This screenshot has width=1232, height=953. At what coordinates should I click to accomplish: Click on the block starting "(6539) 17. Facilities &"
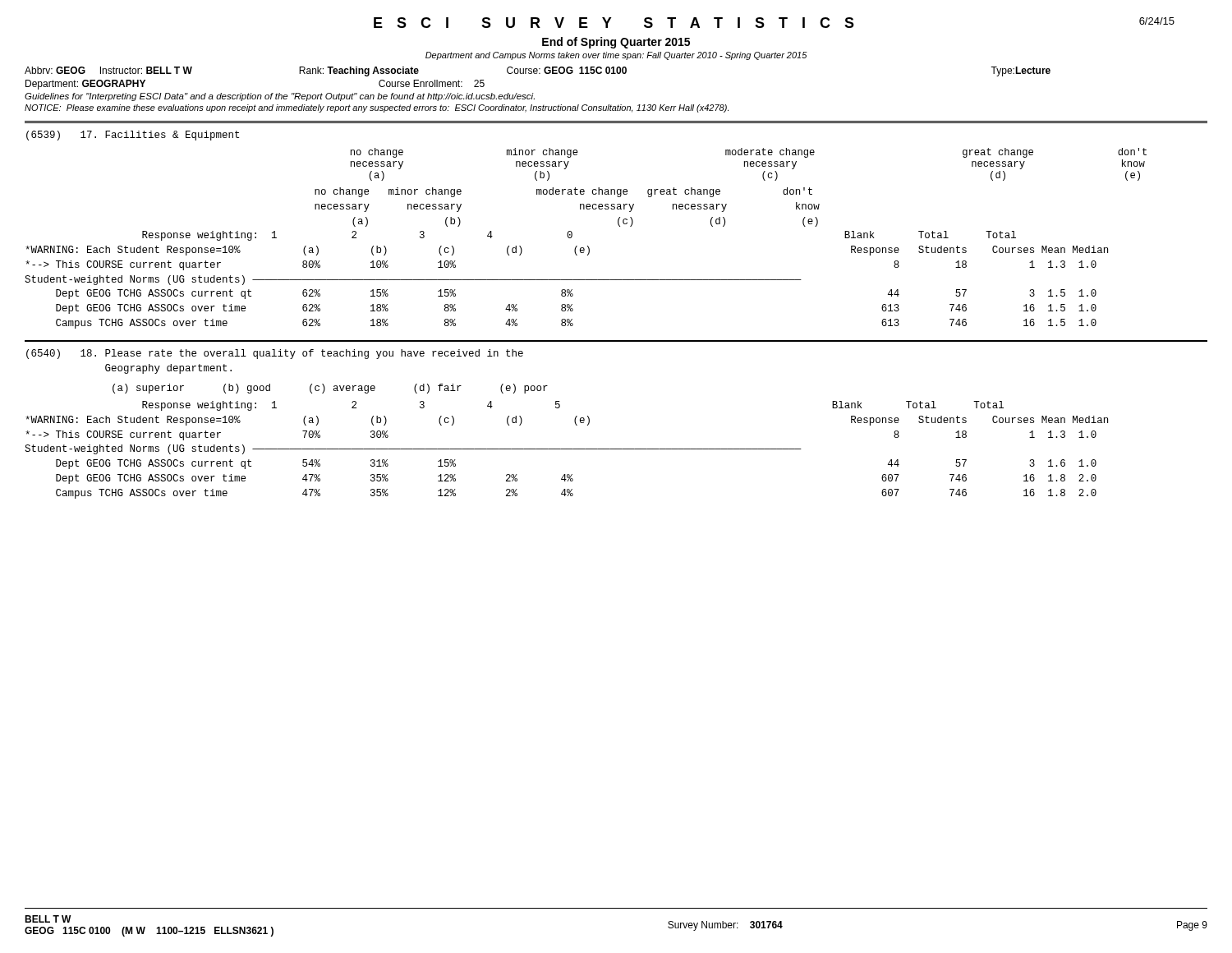(133, 136)
